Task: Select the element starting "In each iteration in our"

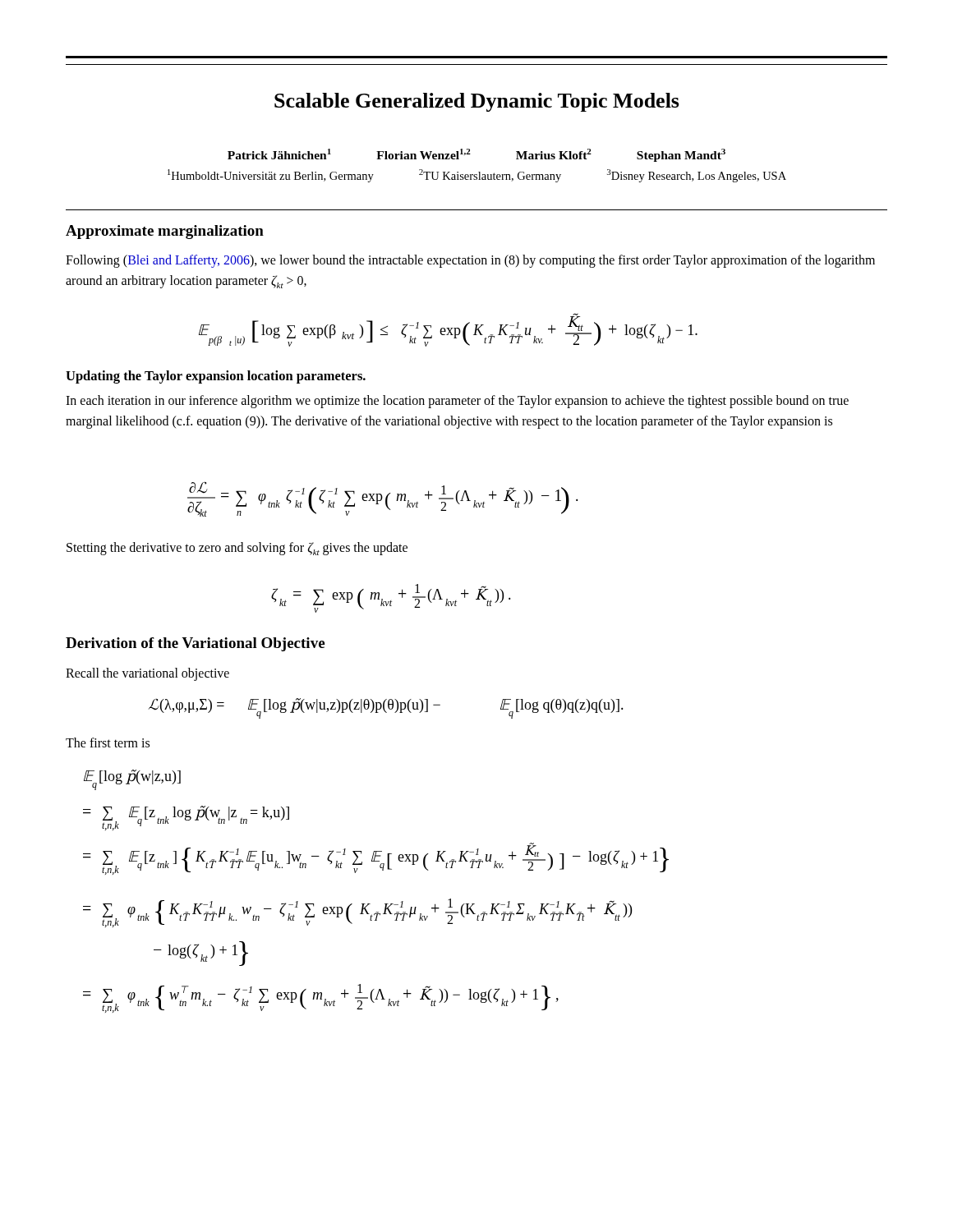Action: pyautogui.click(x=457, y=411)
